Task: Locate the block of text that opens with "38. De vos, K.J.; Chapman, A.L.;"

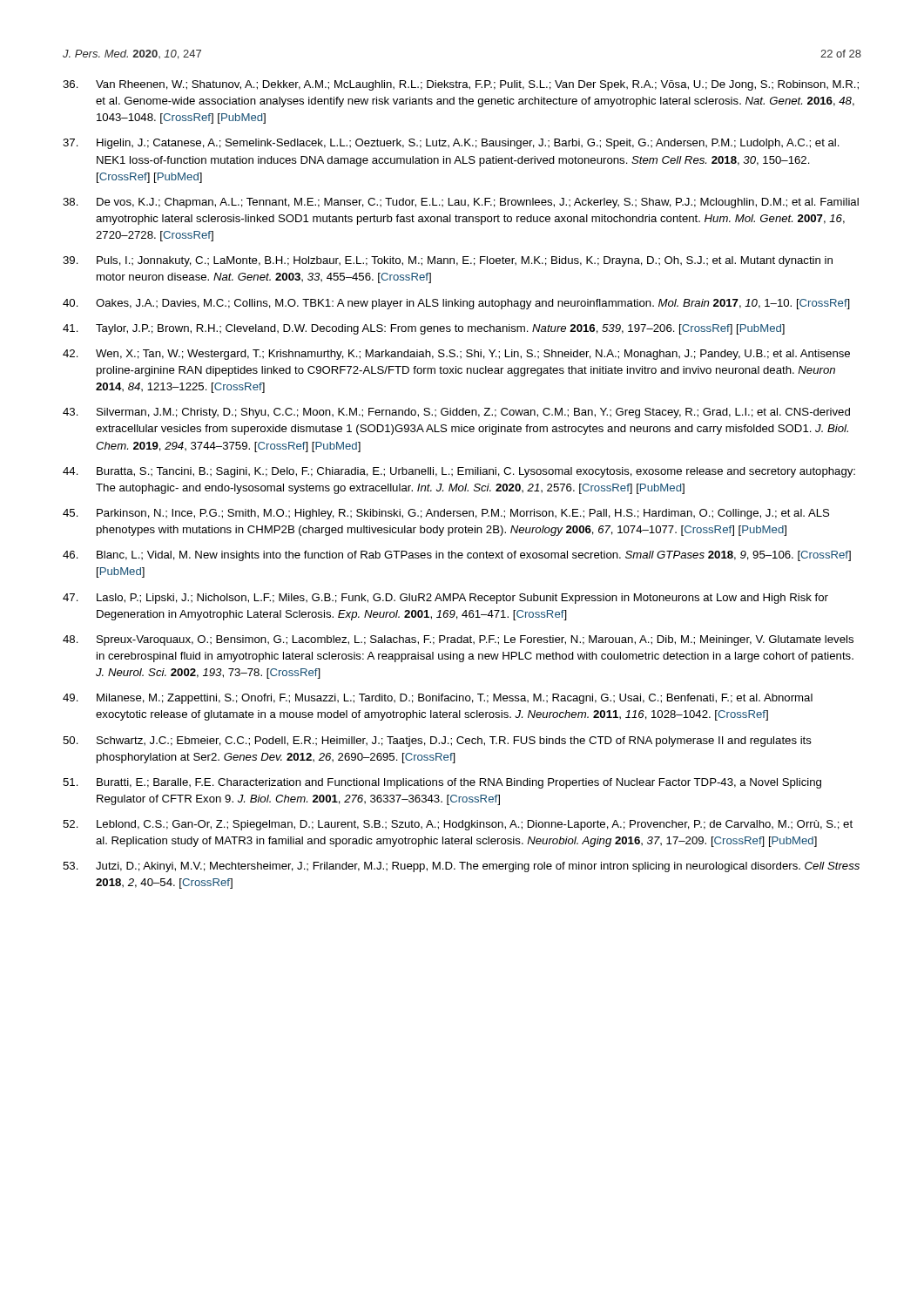Action: 462,218
